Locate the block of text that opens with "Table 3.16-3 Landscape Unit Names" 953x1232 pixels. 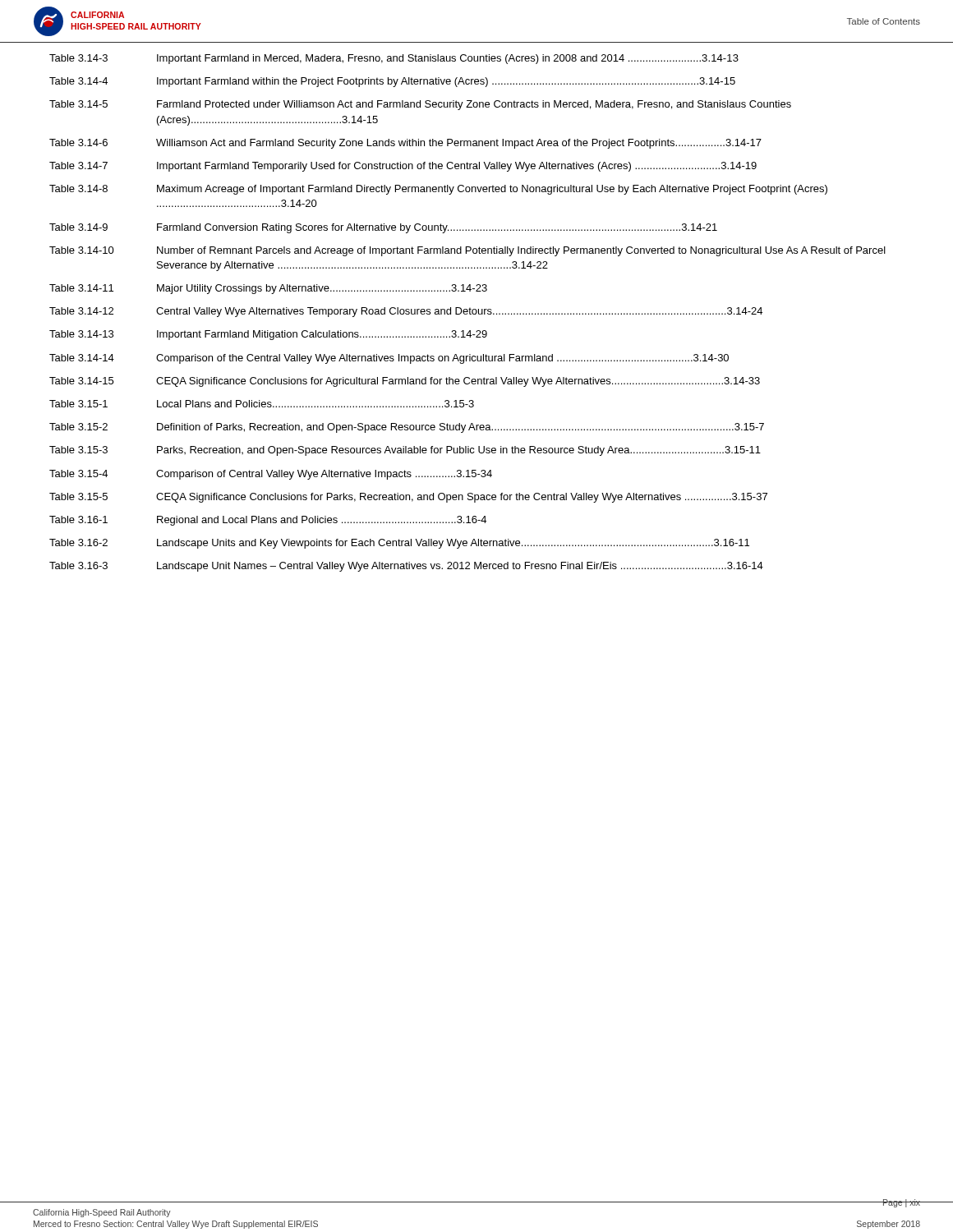(476, 566)
